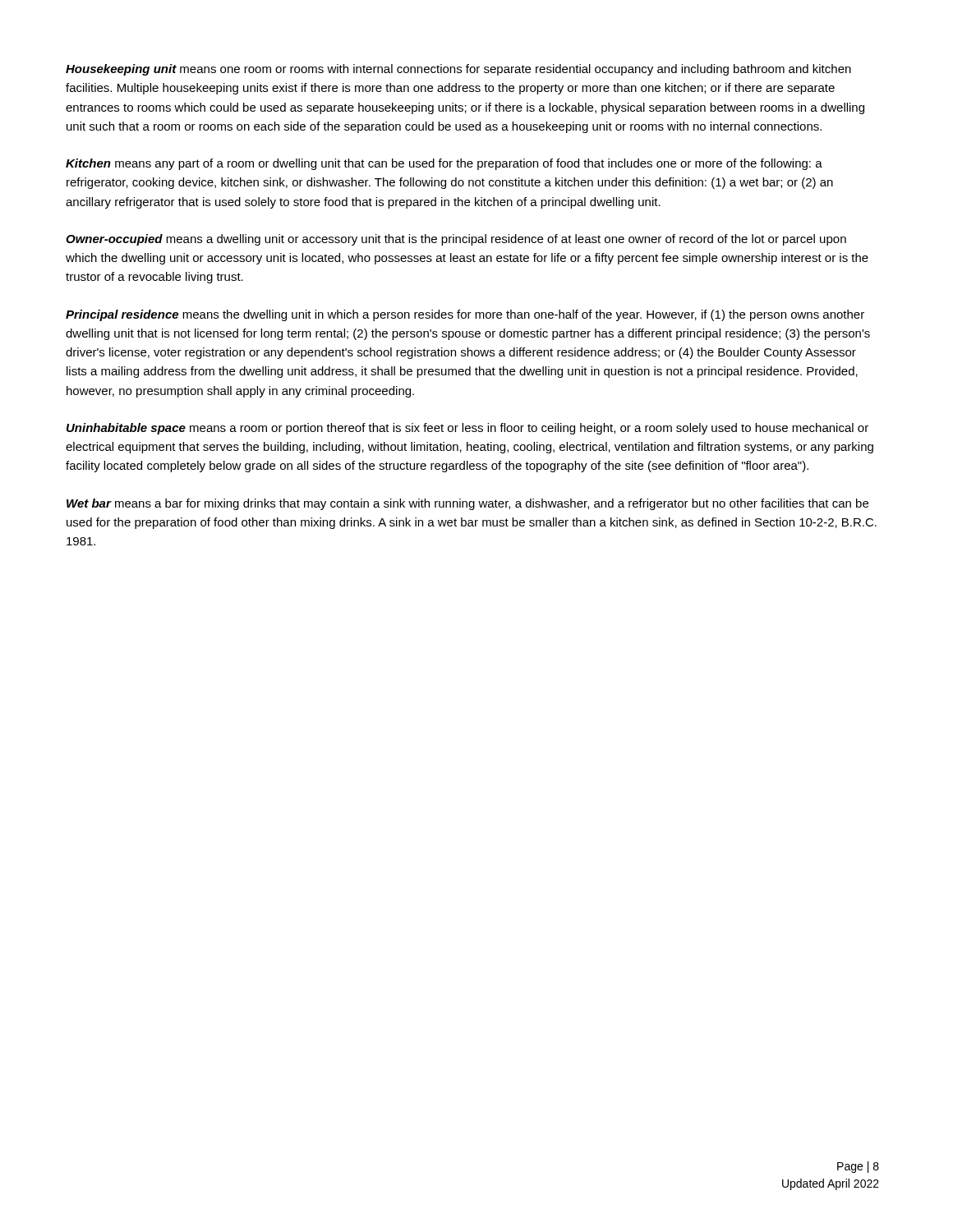Image resolution: width=953 pixels, height=1232 pixels.
Task: Find the text block starting "Owner-occupied means a dwelling"
Action: point(467,257)
